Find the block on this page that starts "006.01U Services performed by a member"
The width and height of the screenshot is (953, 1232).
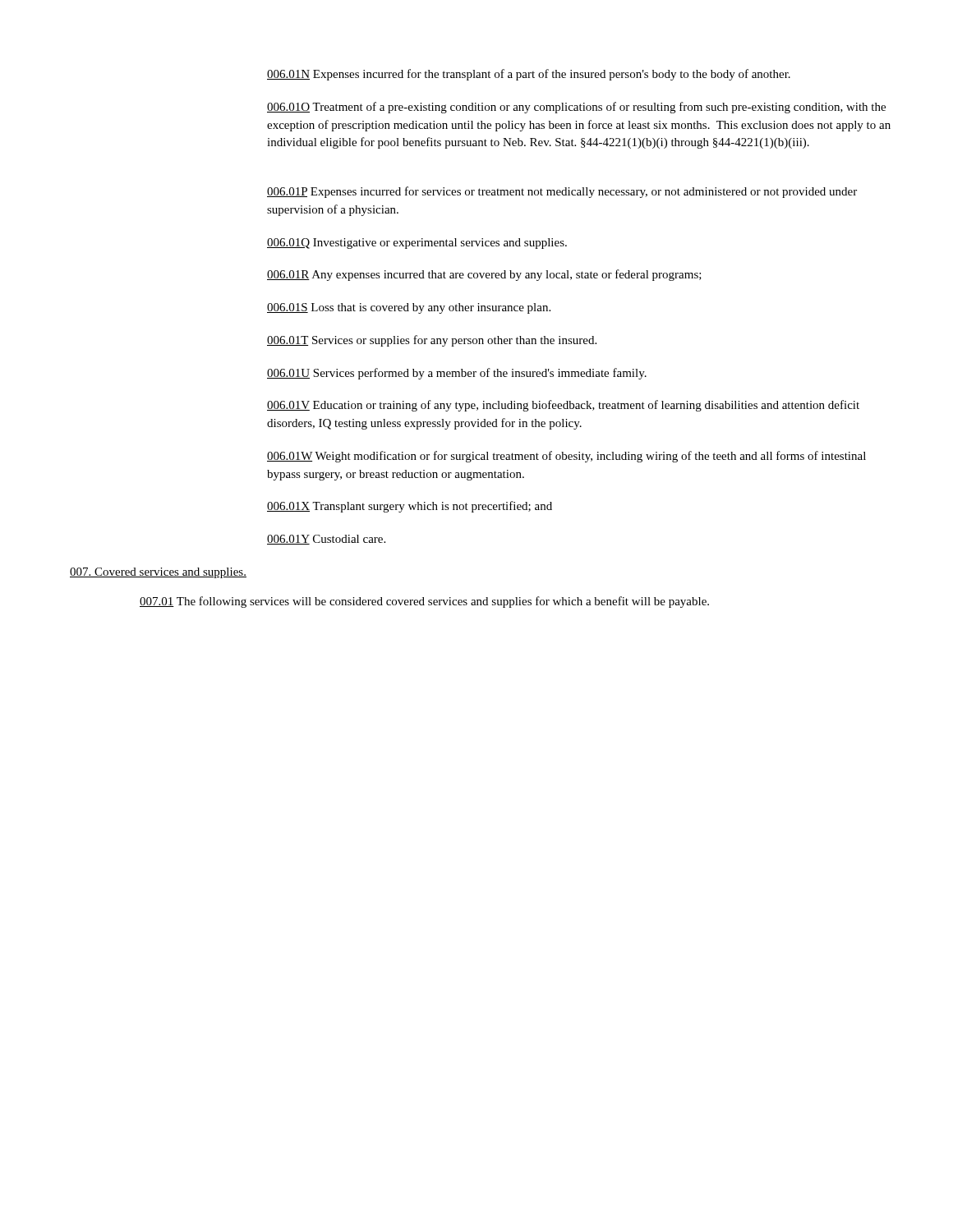tap(457, 372)
